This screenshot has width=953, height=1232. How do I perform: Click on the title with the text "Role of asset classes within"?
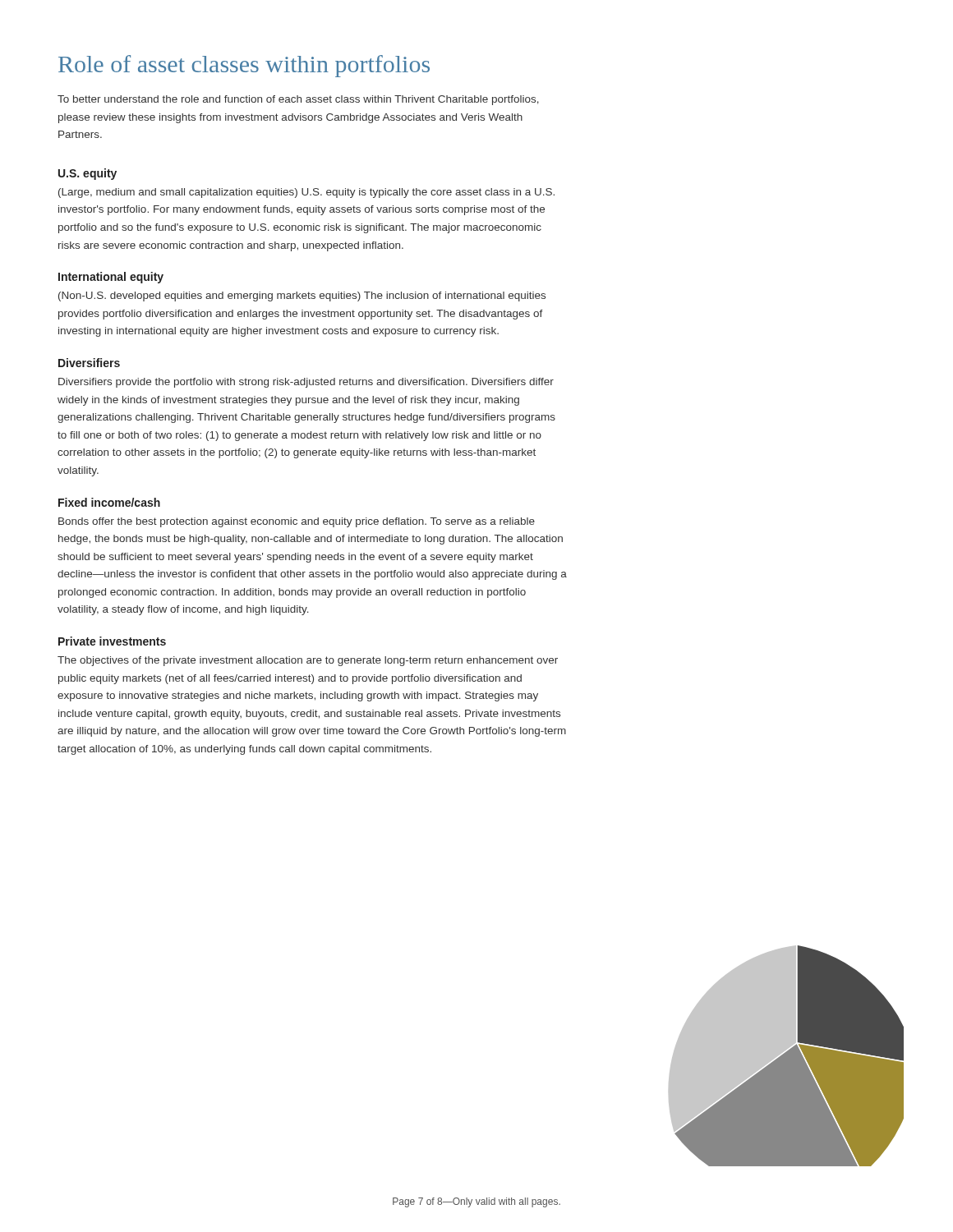[312, 96]
